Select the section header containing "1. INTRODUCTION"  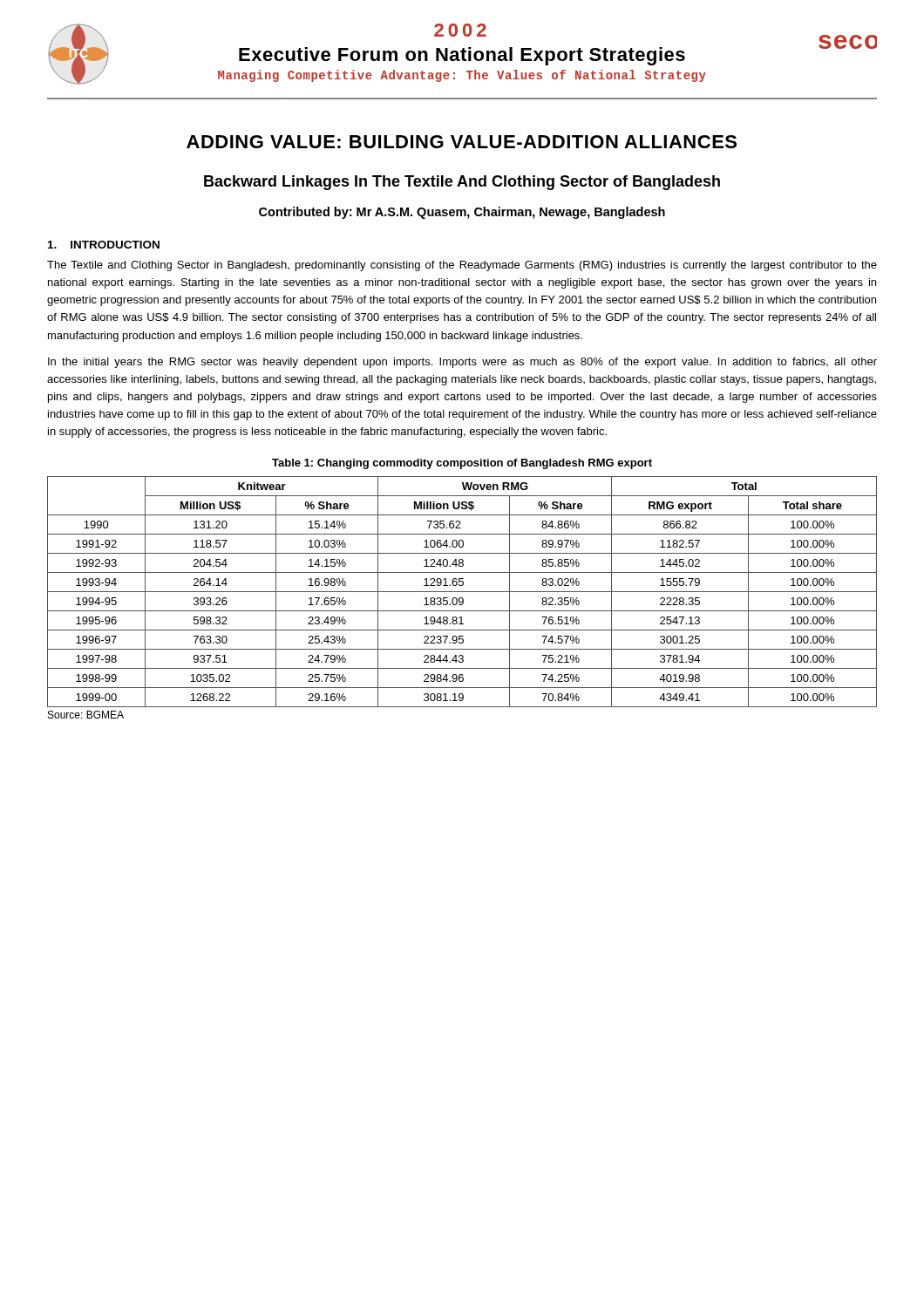(x=104, y=245)
